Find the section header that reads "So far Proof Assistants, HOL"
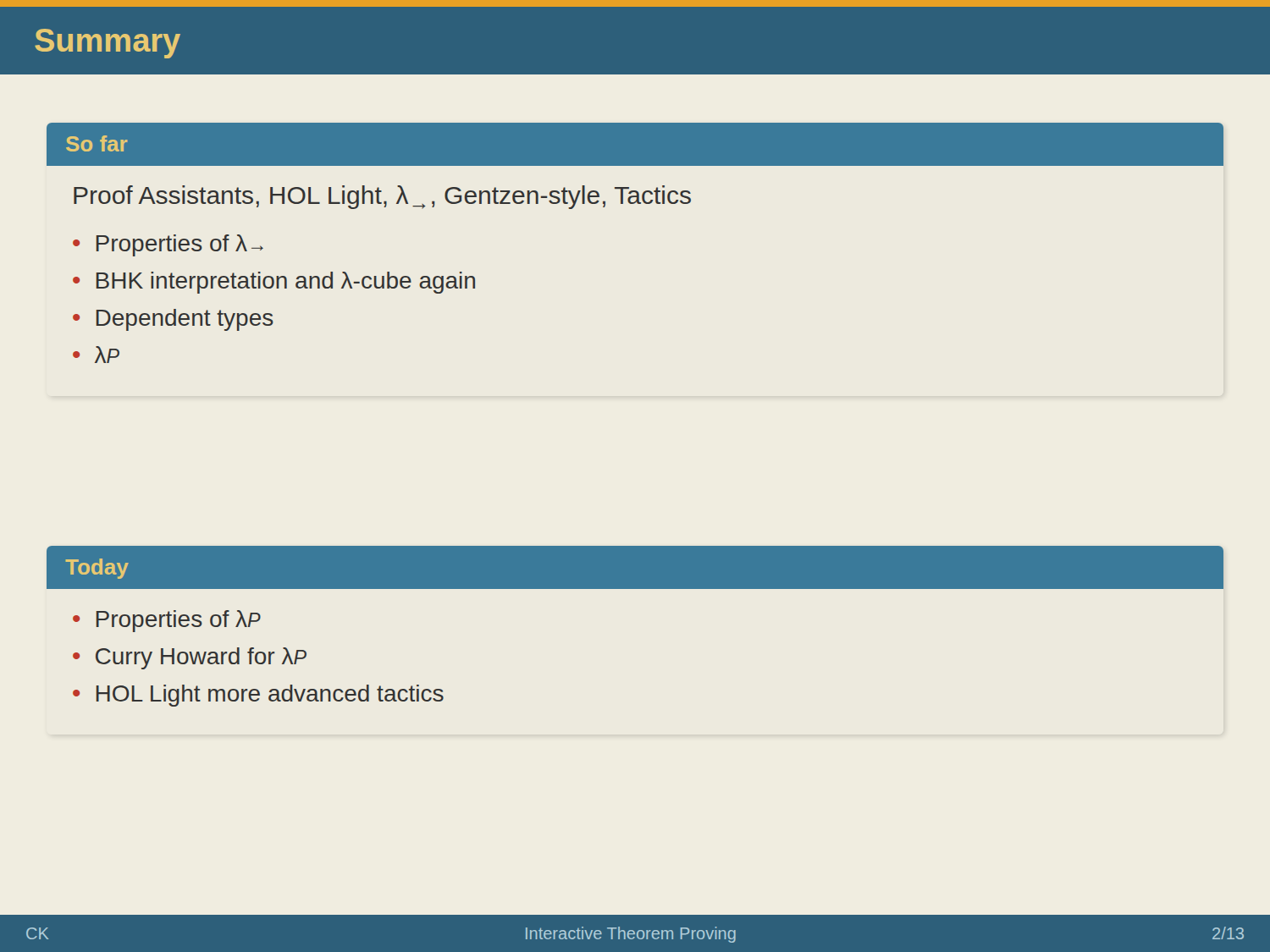1270x952 pixels. pyautogui.click(x=635, y=144)
